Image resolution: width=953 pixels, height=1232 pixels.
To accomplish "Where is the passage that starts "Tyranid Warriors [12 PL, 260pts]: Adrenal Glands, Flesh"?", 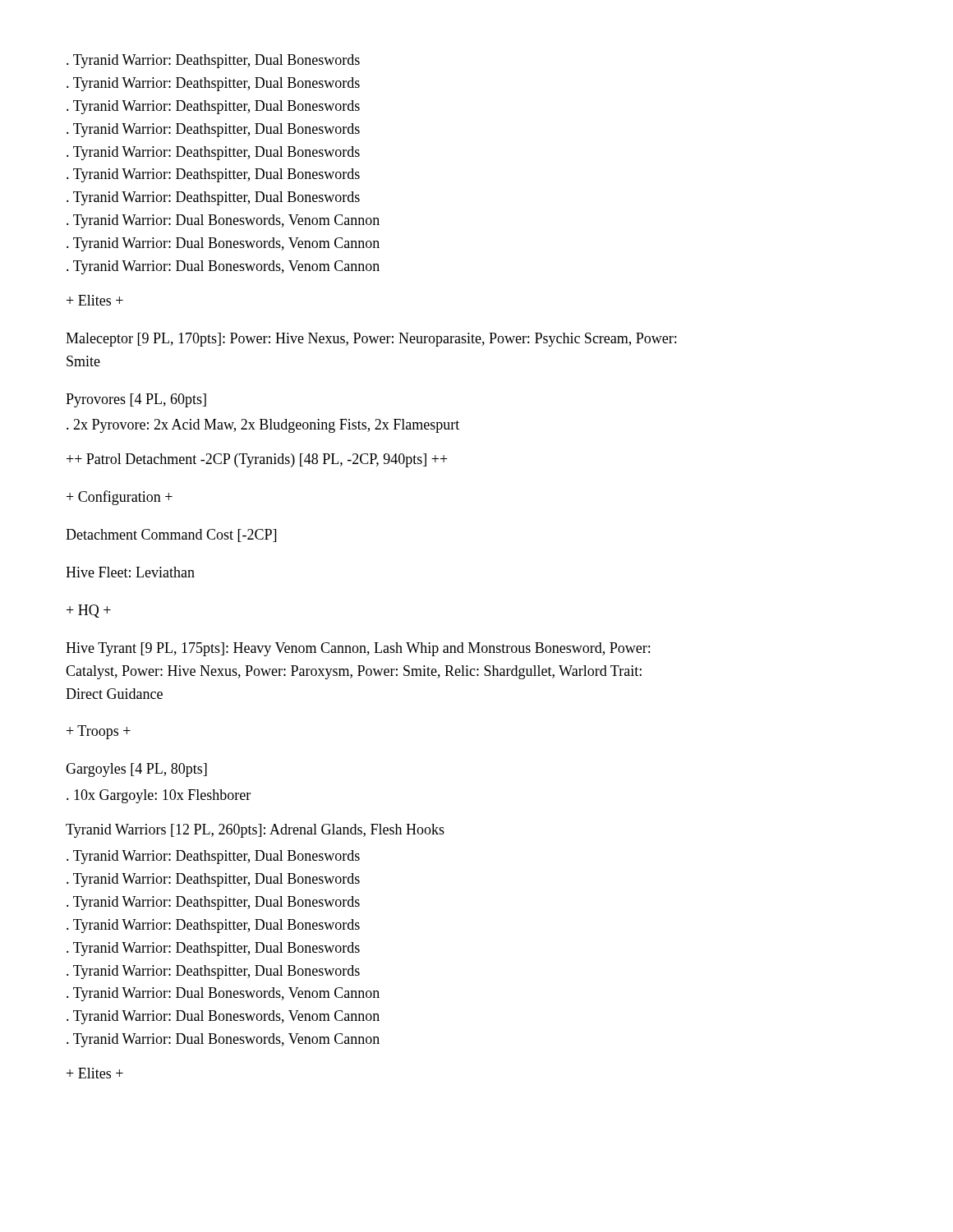I will [255, 830].
